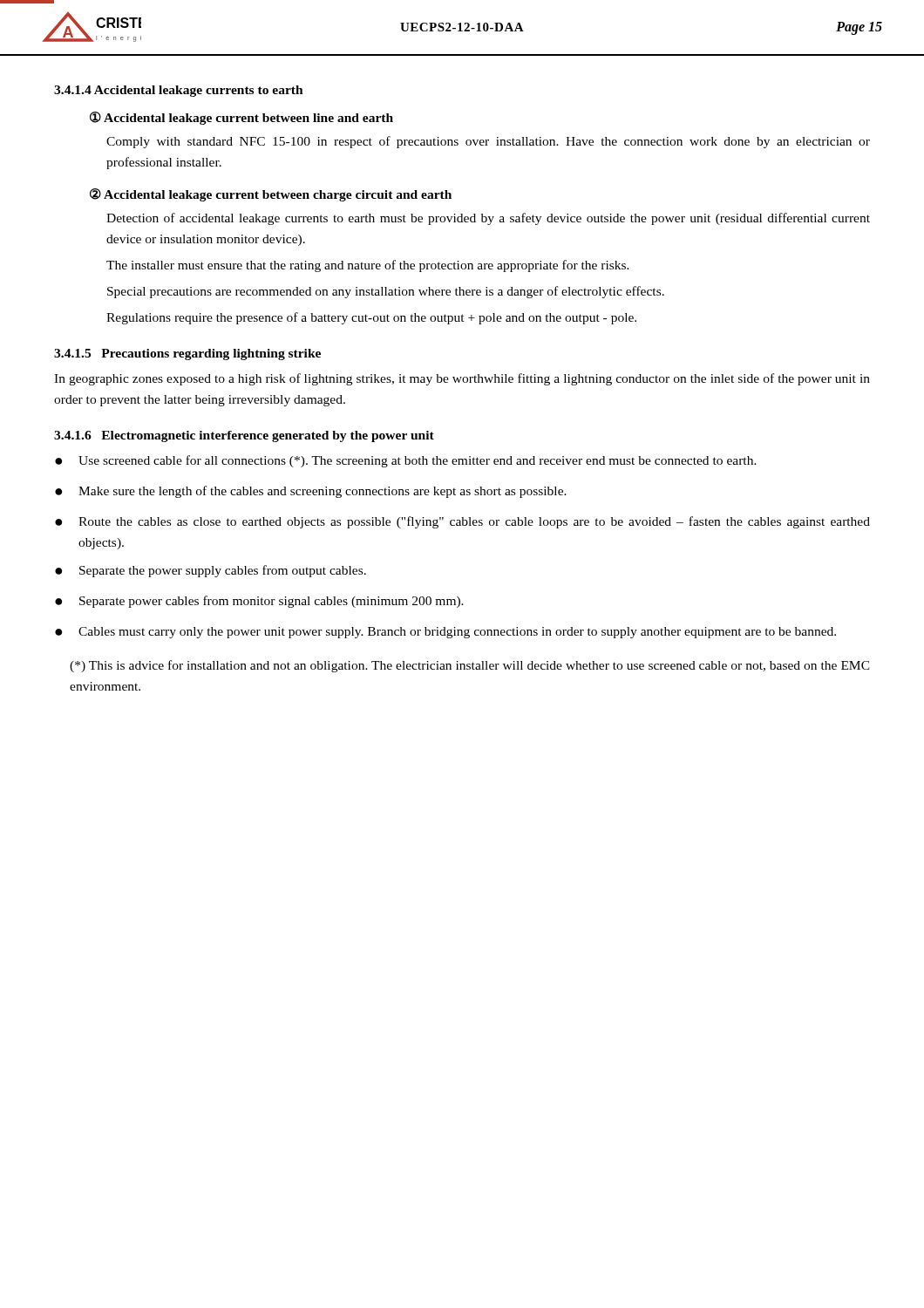The width and height of the screenshot is (924, 1308).
Task: Navigate to the region starting "3.4.1.4 Accidental leakage"
Action: [x=179, y=89]
